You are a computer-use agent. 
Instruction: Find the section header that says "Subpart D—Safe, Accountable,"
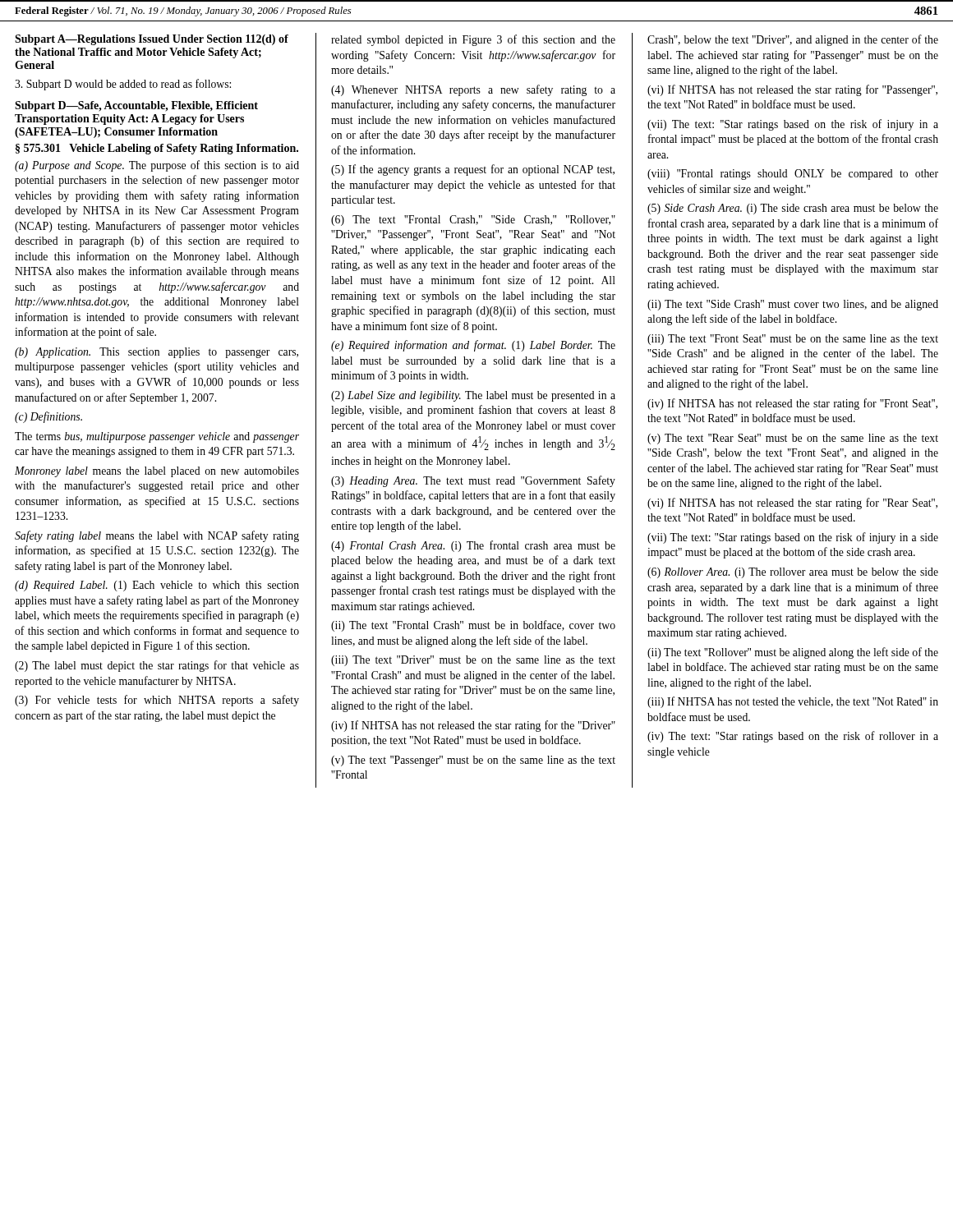coord(136,118)
